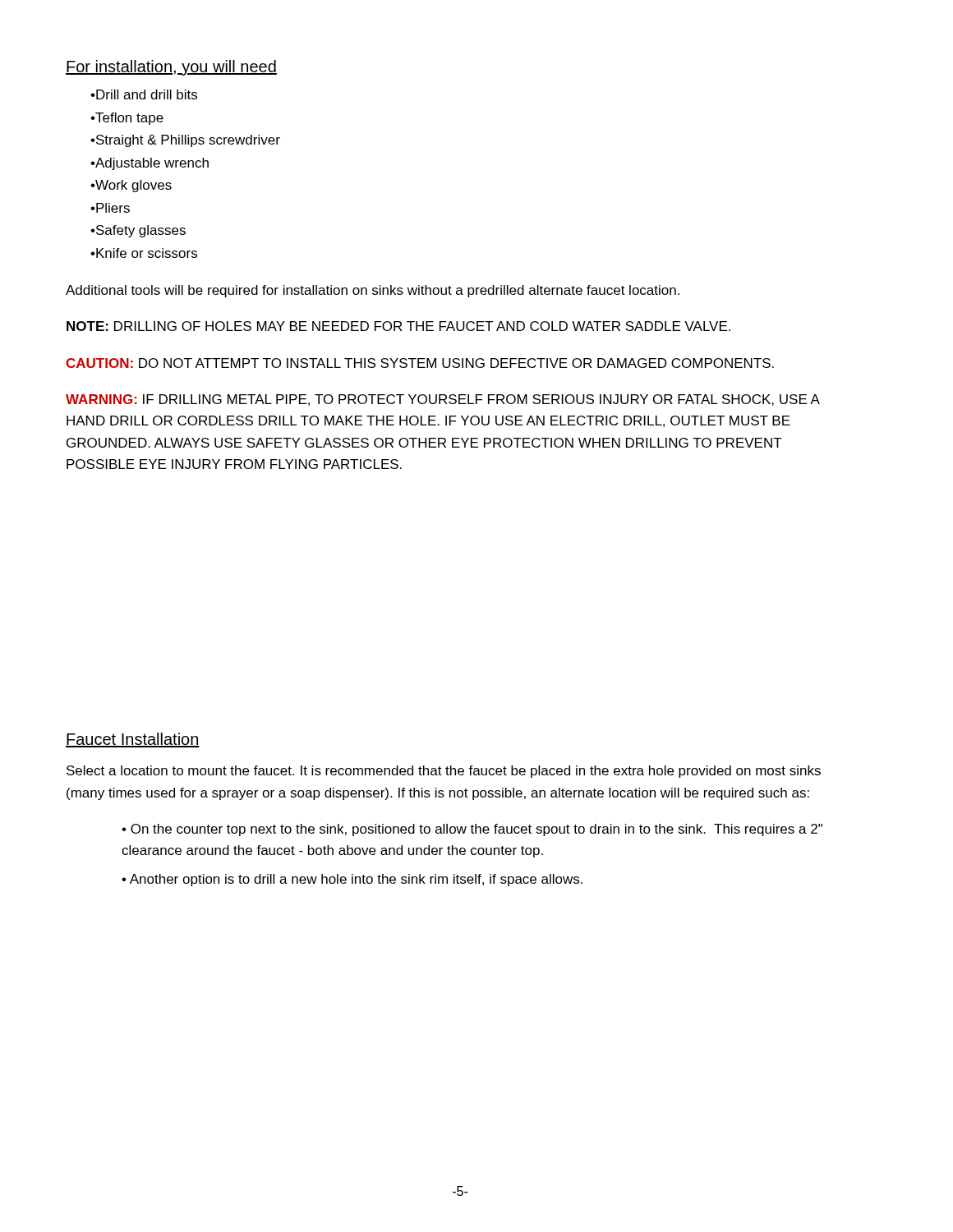Locate the block starting "WARNING: IF DRILLING METAL"
The height and width of the screenshot is (1232, 953).
pos(442,432)
